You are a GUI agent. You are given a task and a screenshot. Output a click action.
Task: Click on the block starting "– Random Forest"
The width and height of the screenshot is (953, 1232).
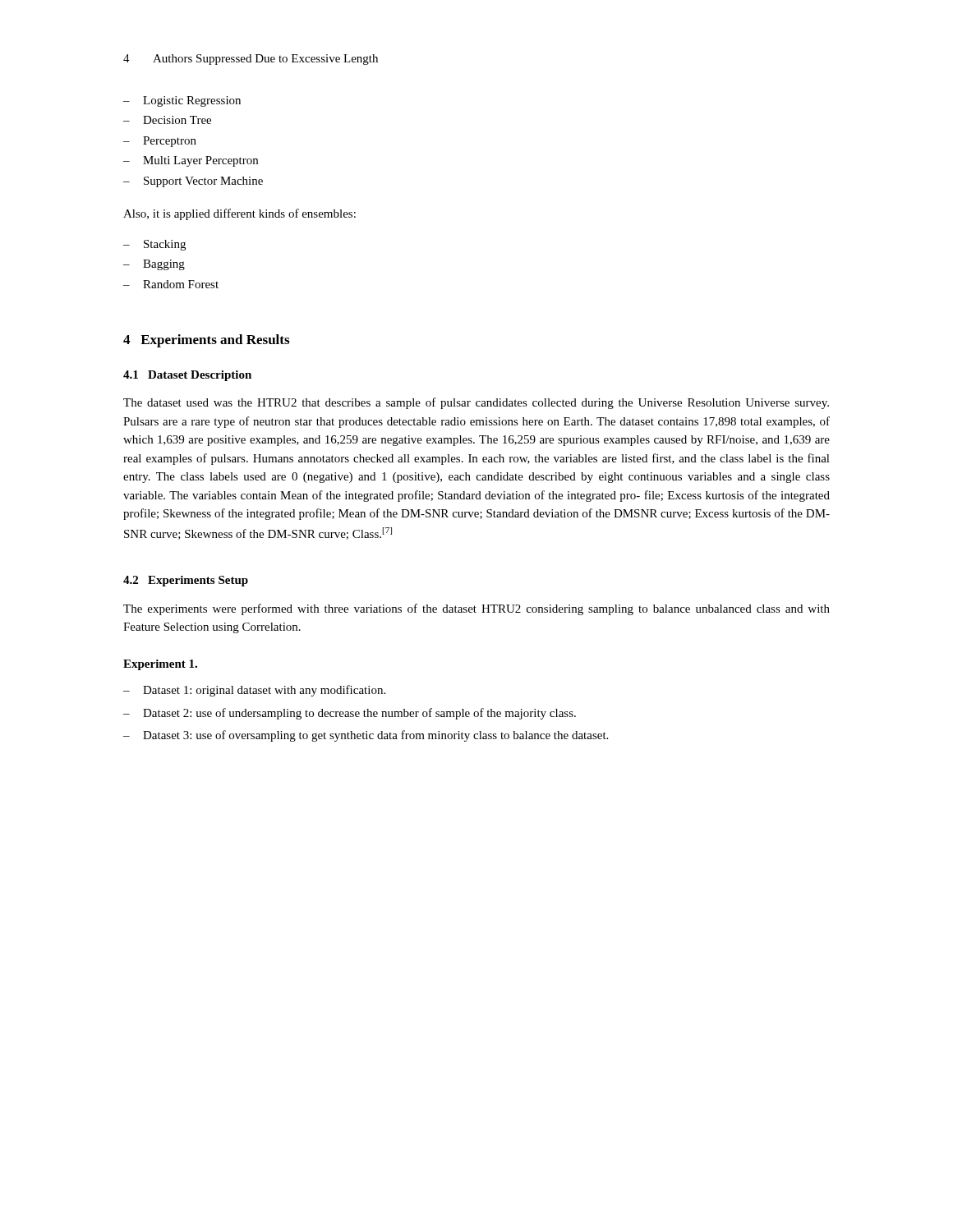171,284
